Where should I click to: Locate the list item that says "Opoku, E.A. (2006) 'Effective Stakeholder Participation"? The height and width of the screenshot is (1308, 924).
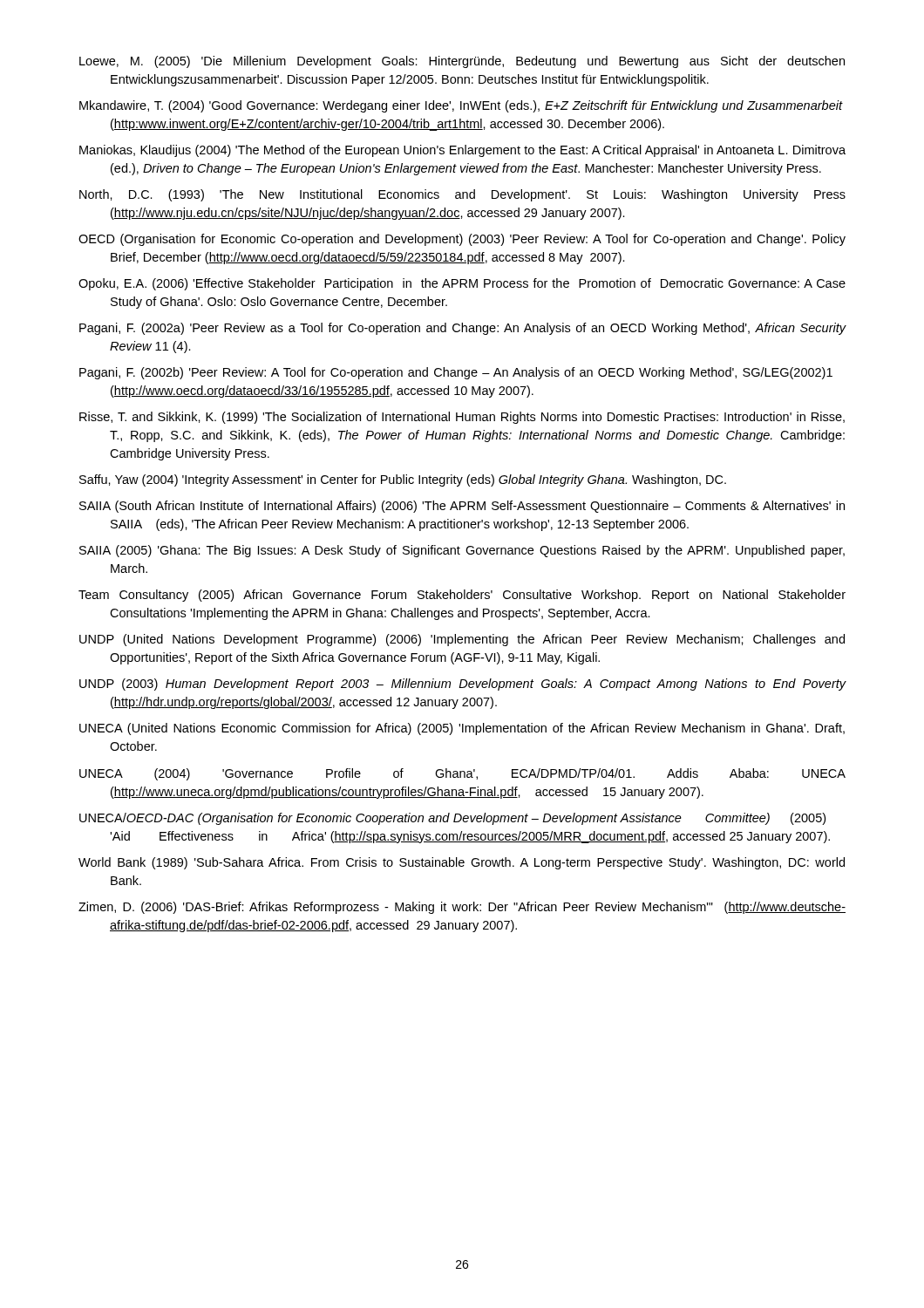pos(462,293)
